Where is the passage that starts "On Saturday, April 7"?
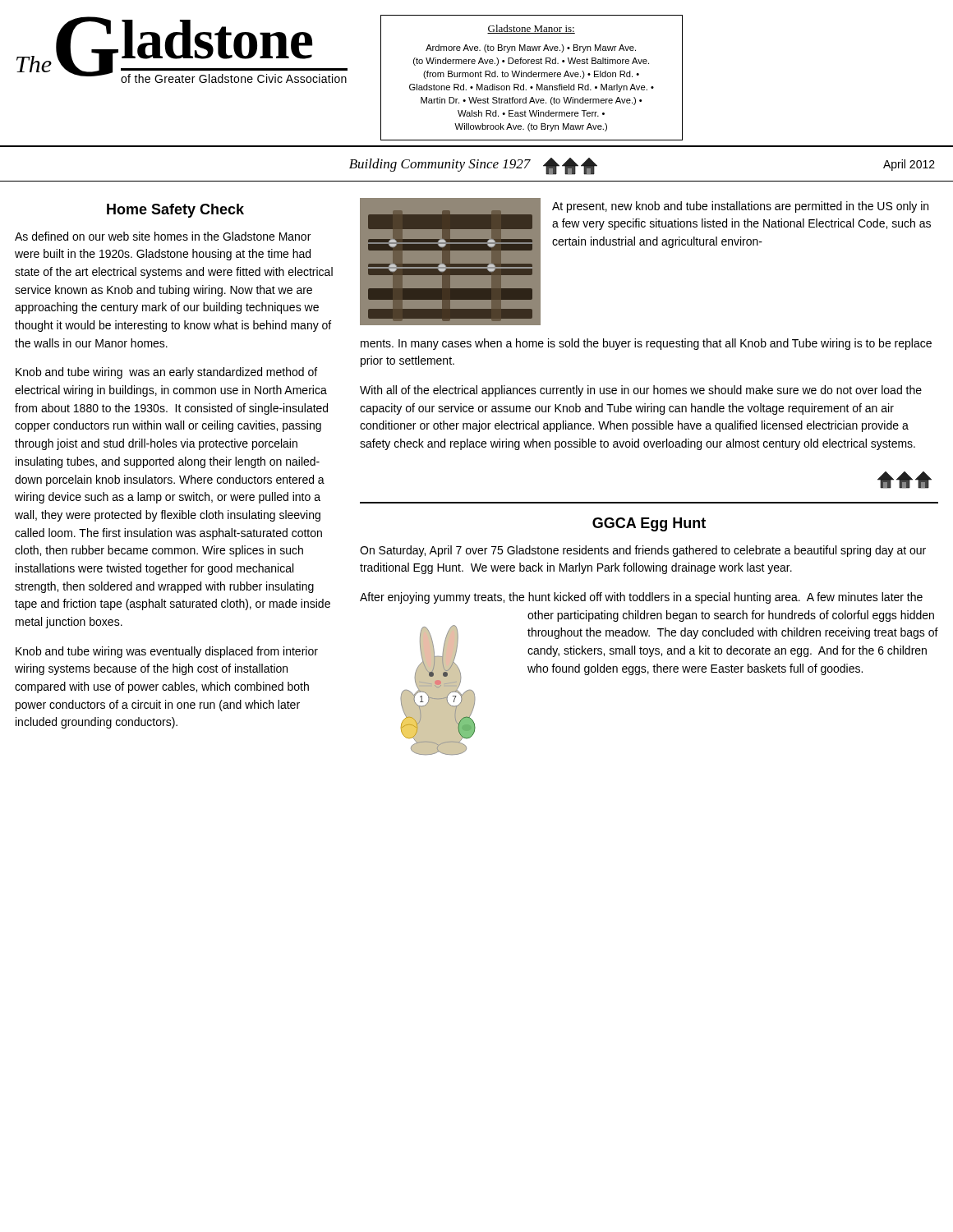 coord(643,559)
